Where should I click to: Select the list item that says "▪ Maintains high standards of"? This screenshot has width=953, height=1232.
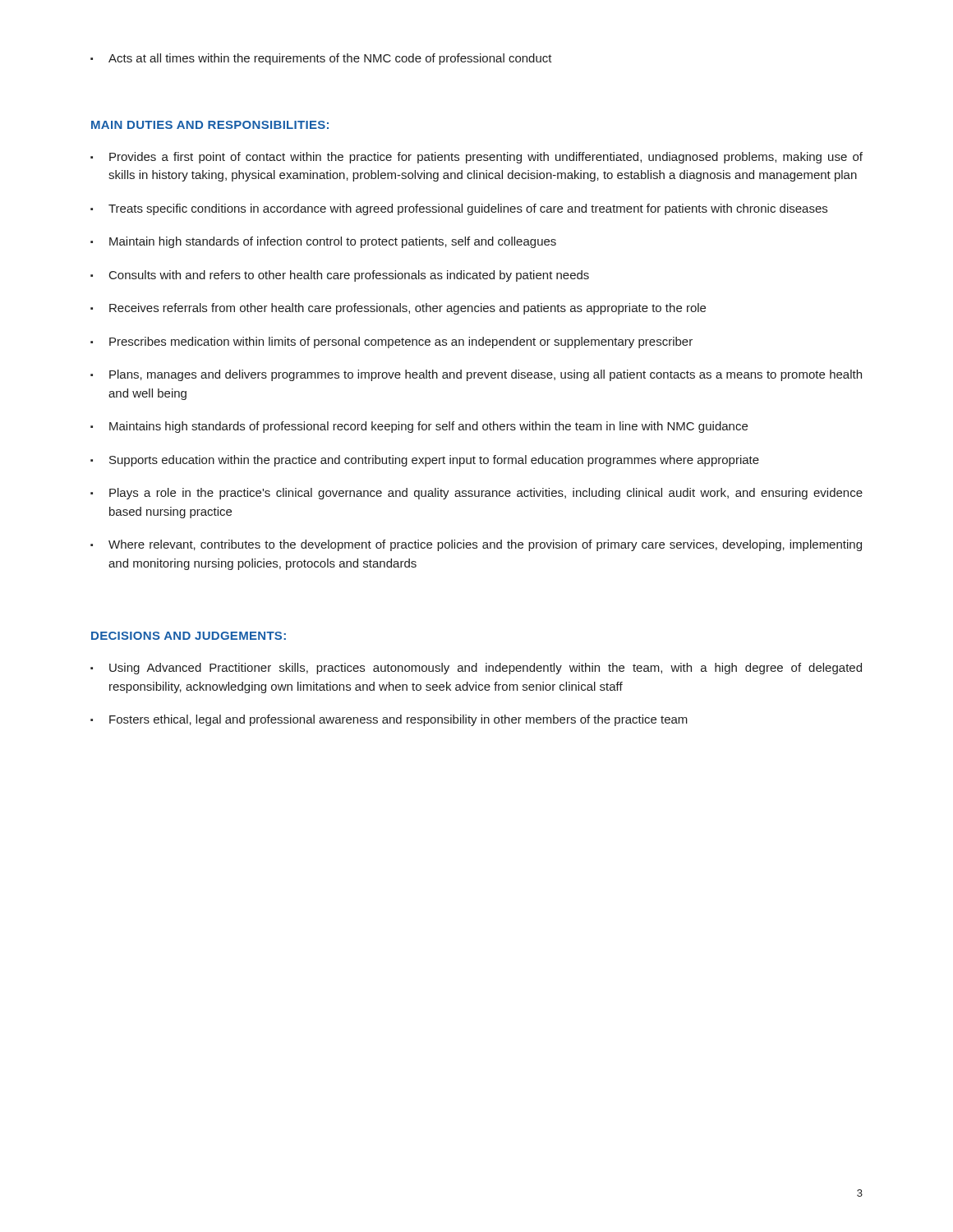(x=476, y=427)
